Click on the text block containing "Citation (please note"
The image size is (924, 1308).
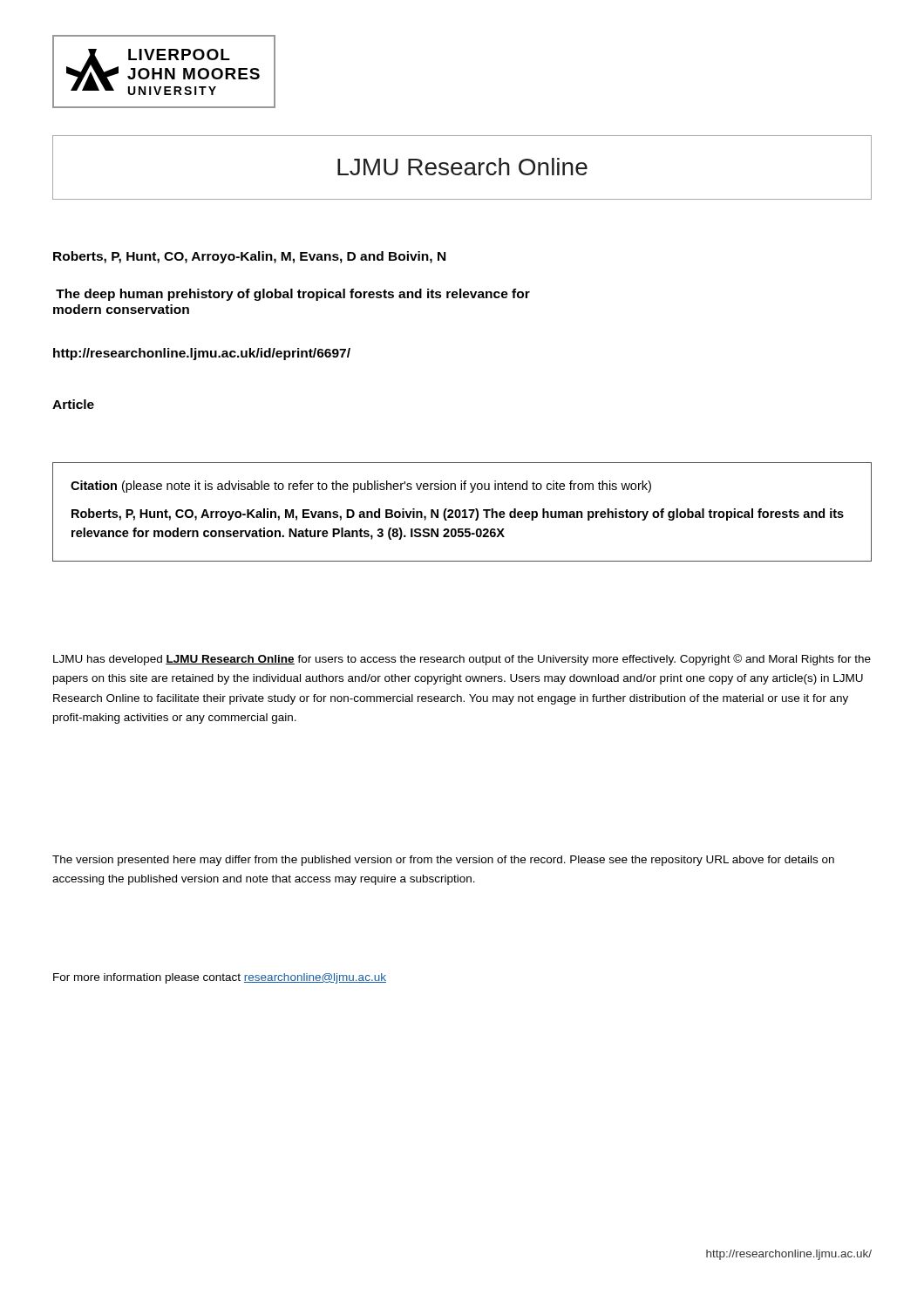pyautogui.click(x=462, y=511)
